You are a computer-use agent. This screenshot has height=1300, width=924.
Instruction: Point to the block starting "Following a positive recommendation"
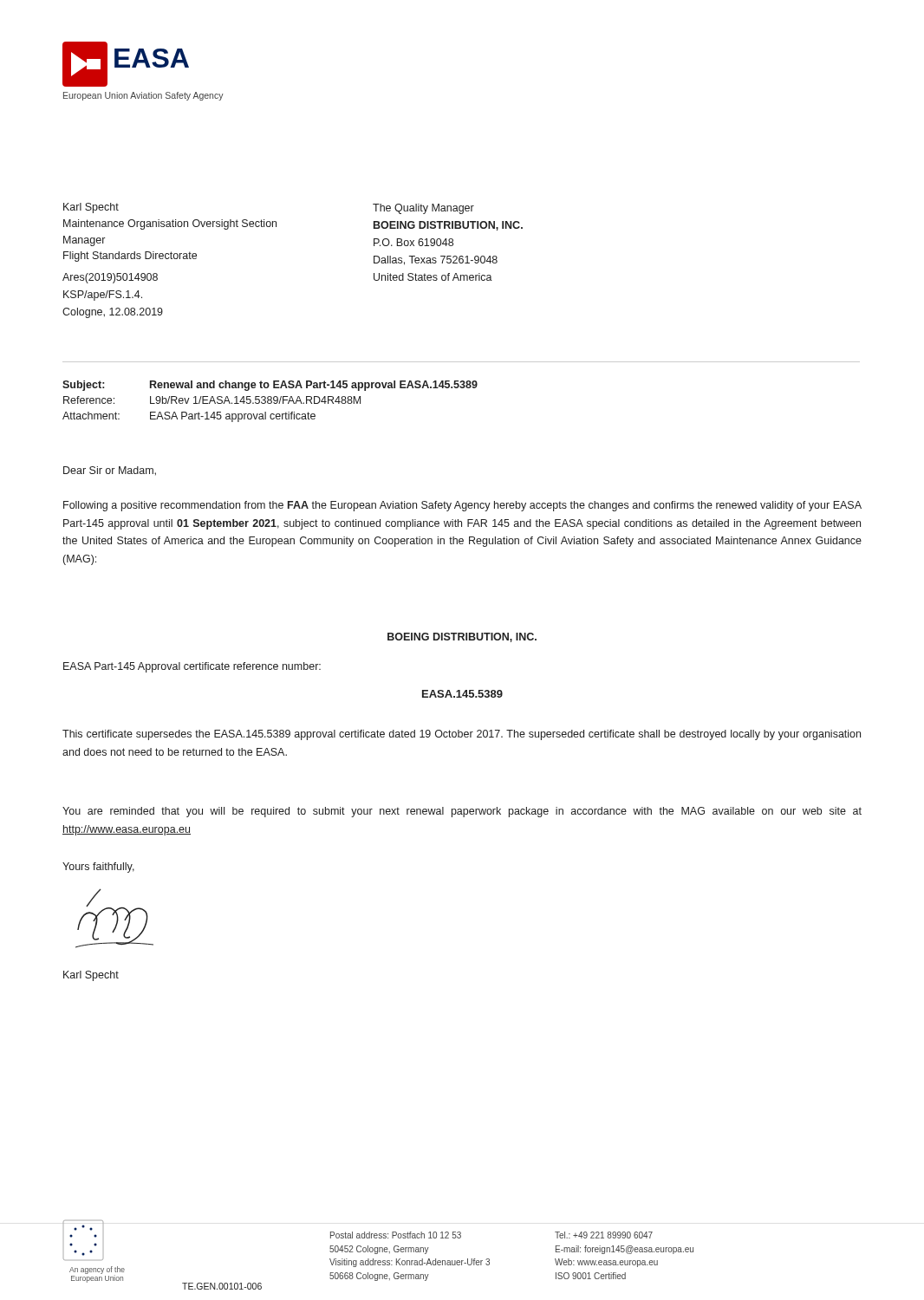pyautogui.click(x=462, y=532)
